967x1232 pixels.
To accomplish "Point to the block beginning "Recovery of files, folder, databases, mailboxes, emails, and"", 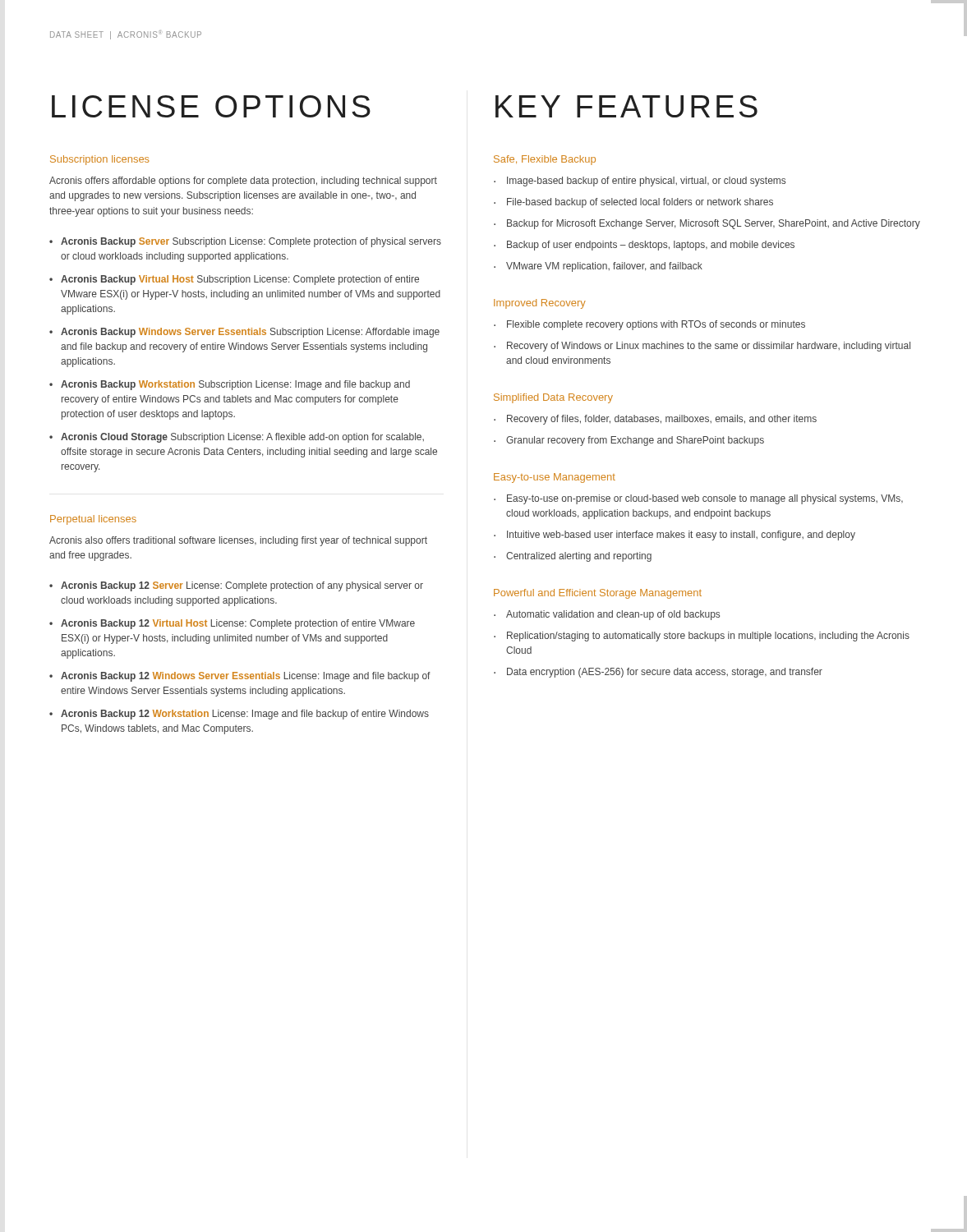I will pyautogui.click(x=661, y=419).
